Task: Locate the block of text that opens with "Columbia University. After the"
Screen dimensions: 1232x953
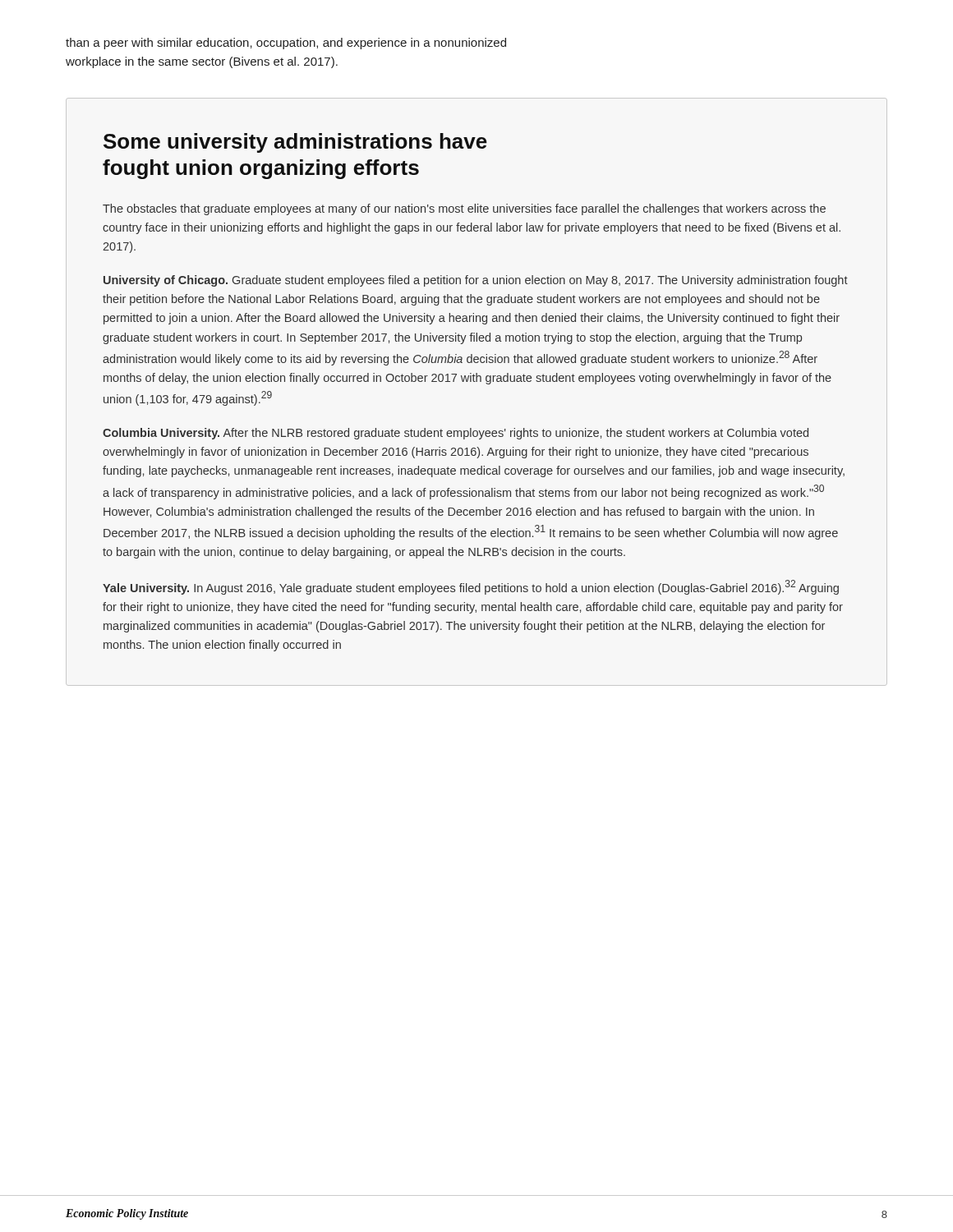Action: [474, 492]
